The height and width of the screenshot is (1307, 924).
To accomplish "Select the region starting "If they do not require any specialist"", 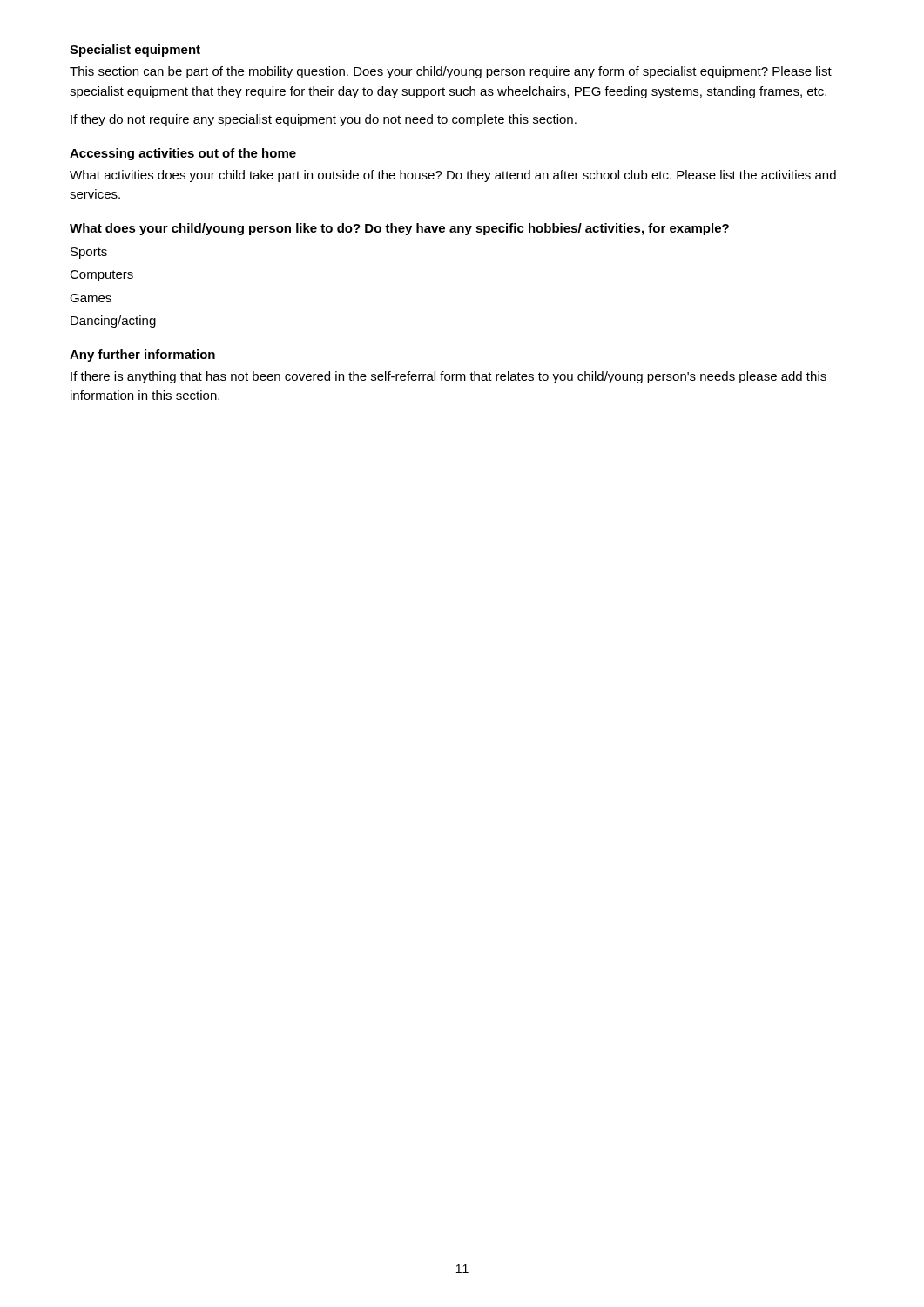I will tap(323, 119).
